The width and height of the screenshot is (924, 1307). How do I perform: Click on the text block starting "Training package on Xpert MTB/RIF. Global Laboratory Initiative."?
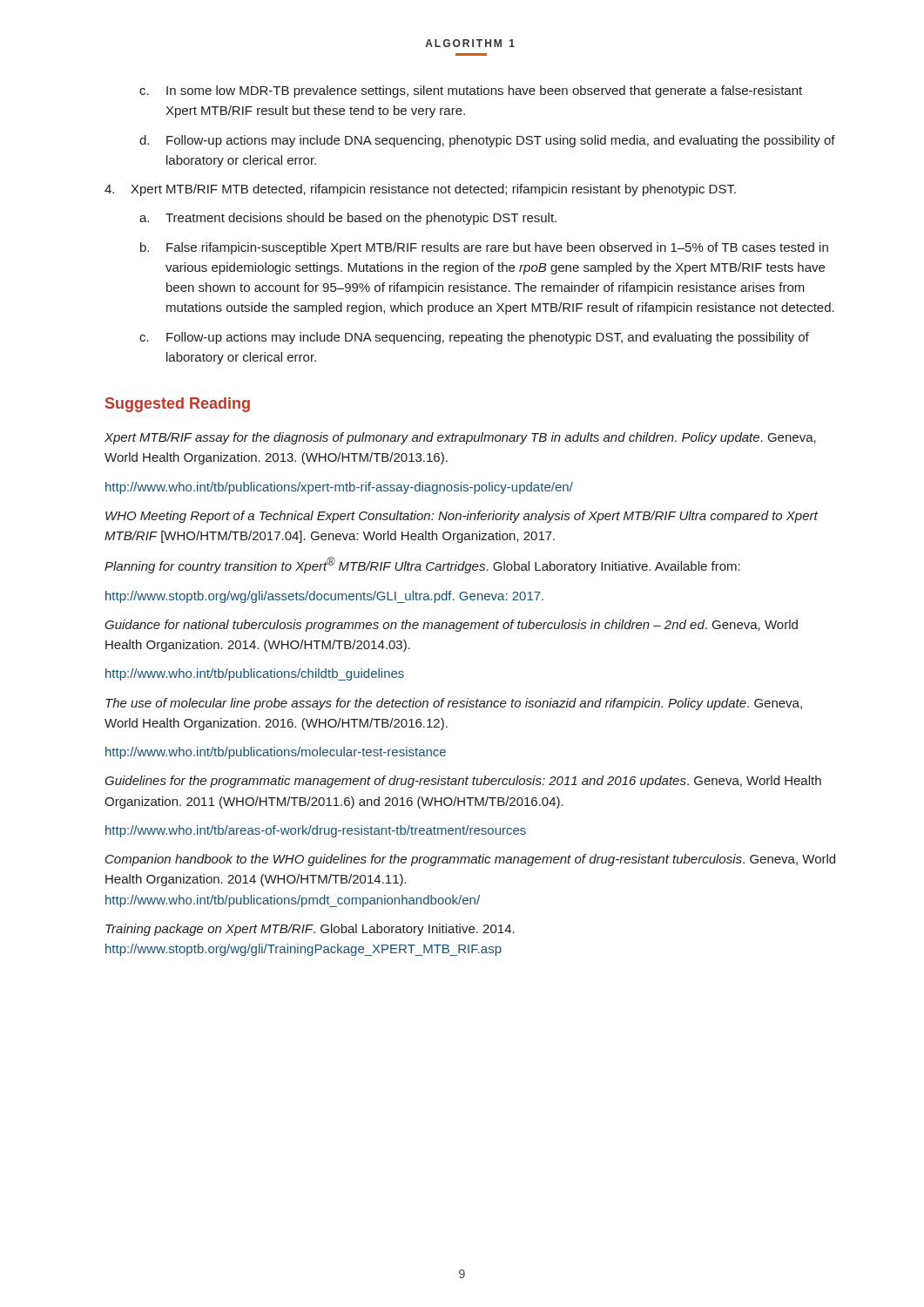(x=310, y=938)
